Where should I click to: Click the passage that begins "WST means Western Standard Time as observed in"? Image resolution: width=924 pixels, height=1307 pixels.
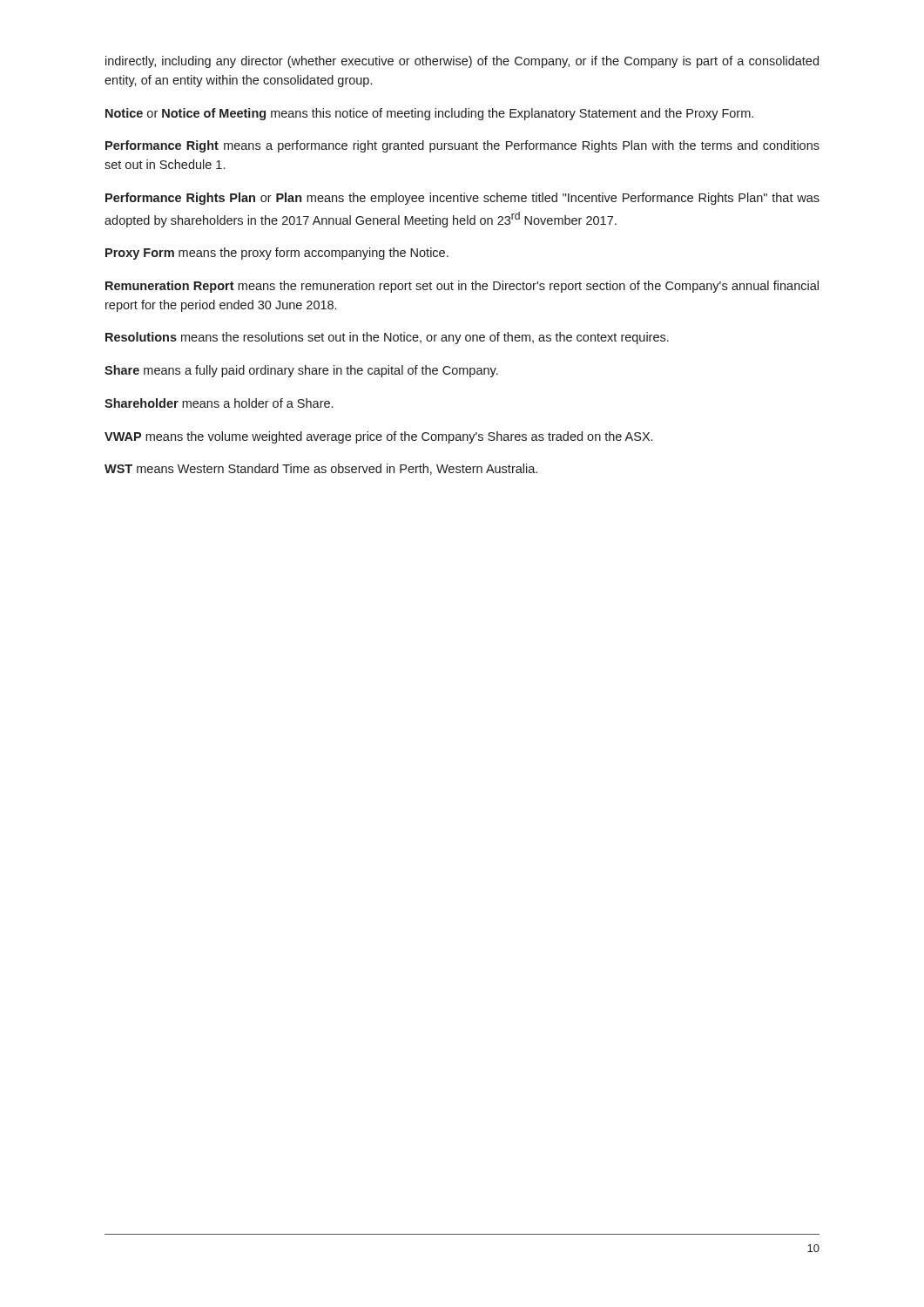pyautogui.click(x=322, y=469)
